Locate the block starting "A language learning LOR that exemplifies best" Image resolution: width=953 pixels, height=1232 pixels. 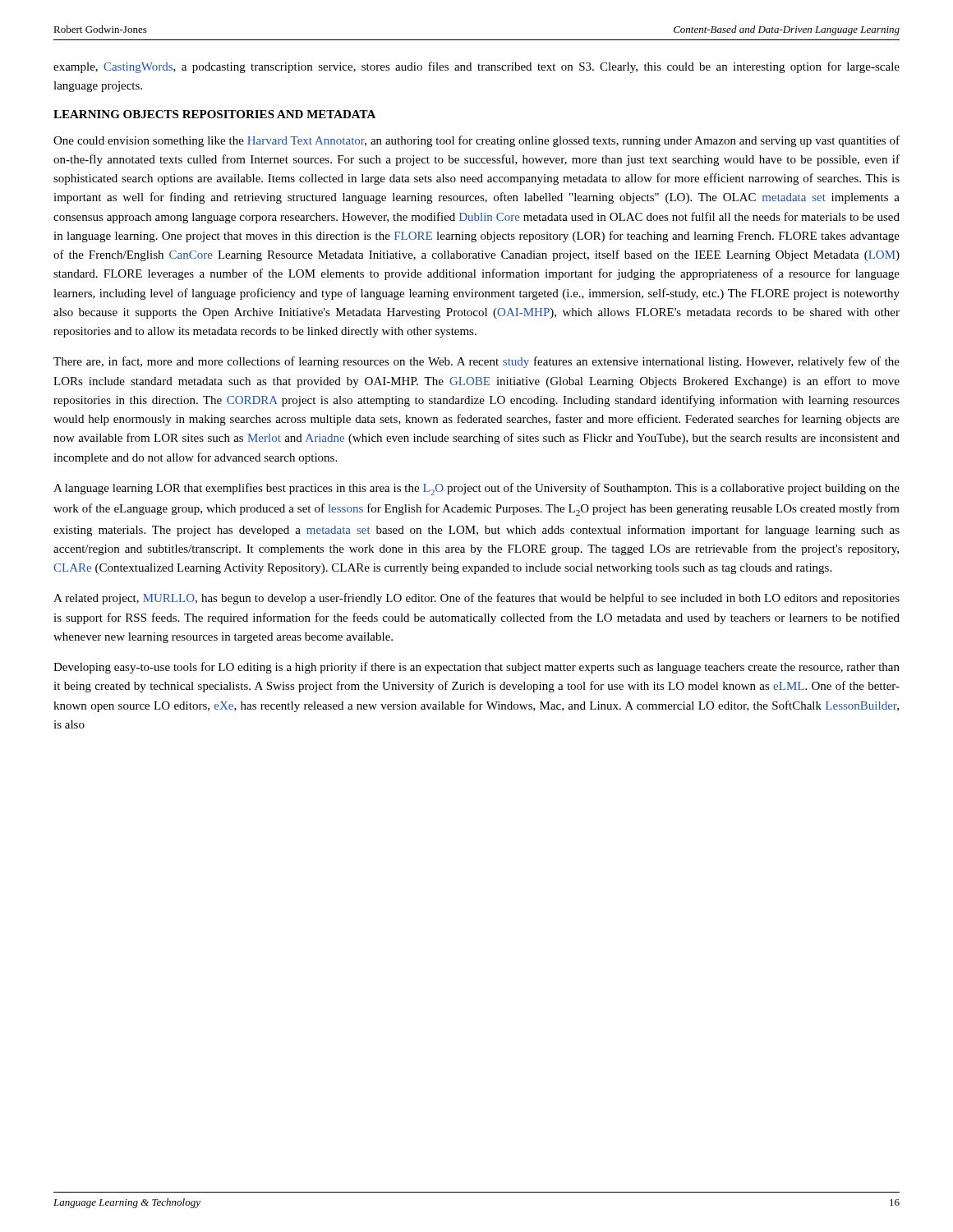(476, 528)
